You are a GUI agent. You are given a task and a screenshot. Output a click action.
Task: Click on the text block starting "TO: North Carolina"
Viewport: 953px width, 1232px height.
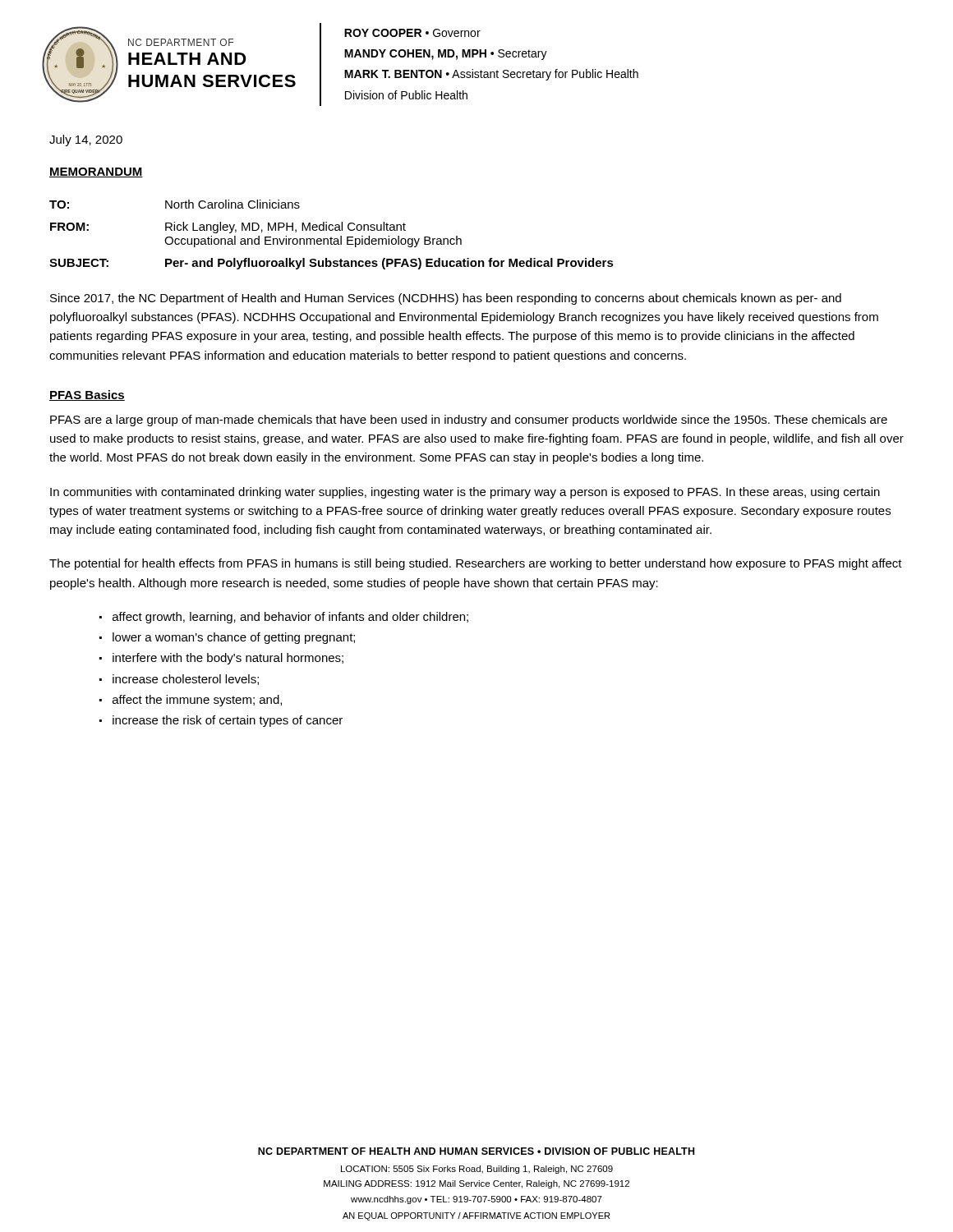tap(175, 204)
